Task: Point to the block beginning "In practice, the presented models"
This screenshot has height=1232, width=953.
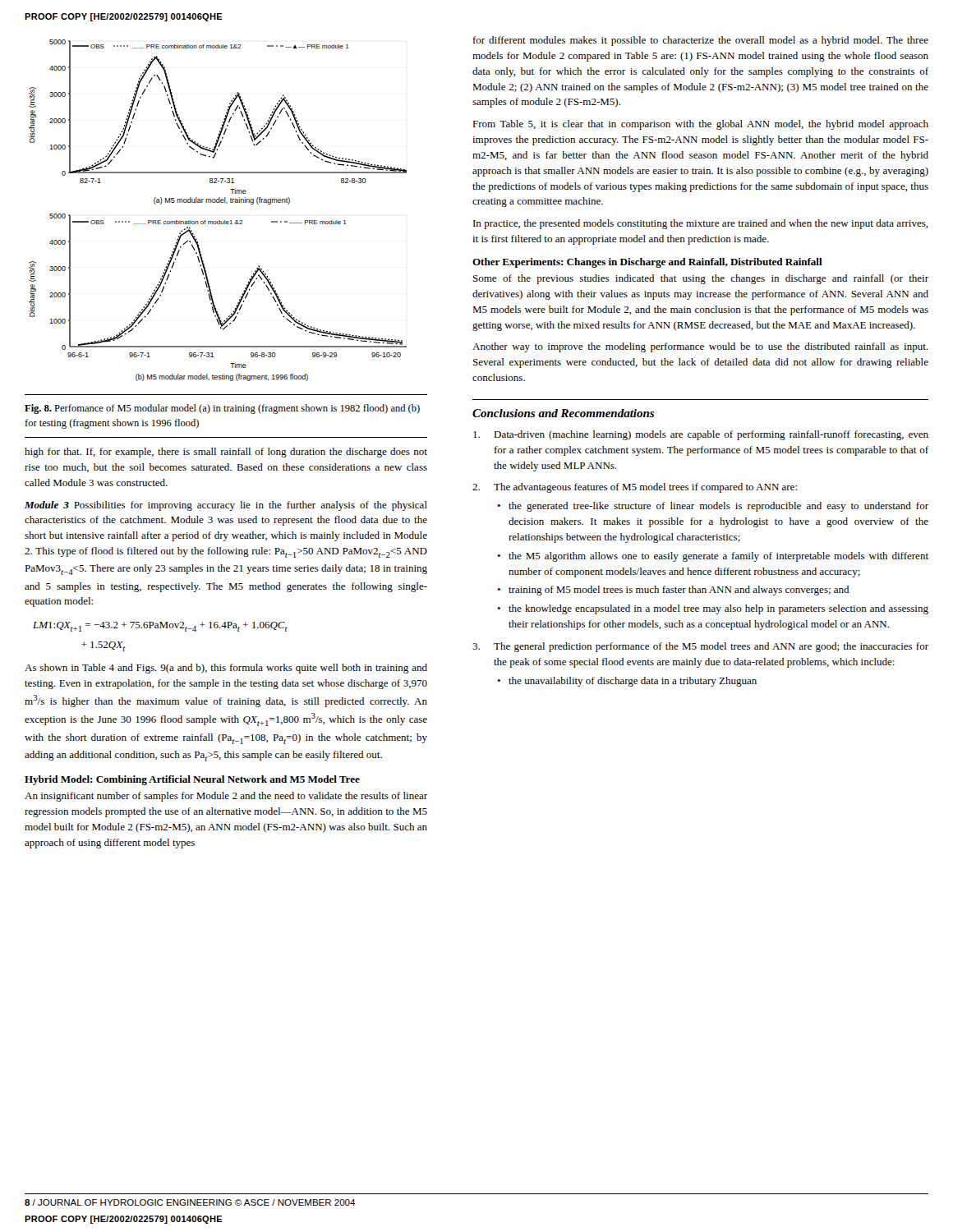Action: point(700,231)
